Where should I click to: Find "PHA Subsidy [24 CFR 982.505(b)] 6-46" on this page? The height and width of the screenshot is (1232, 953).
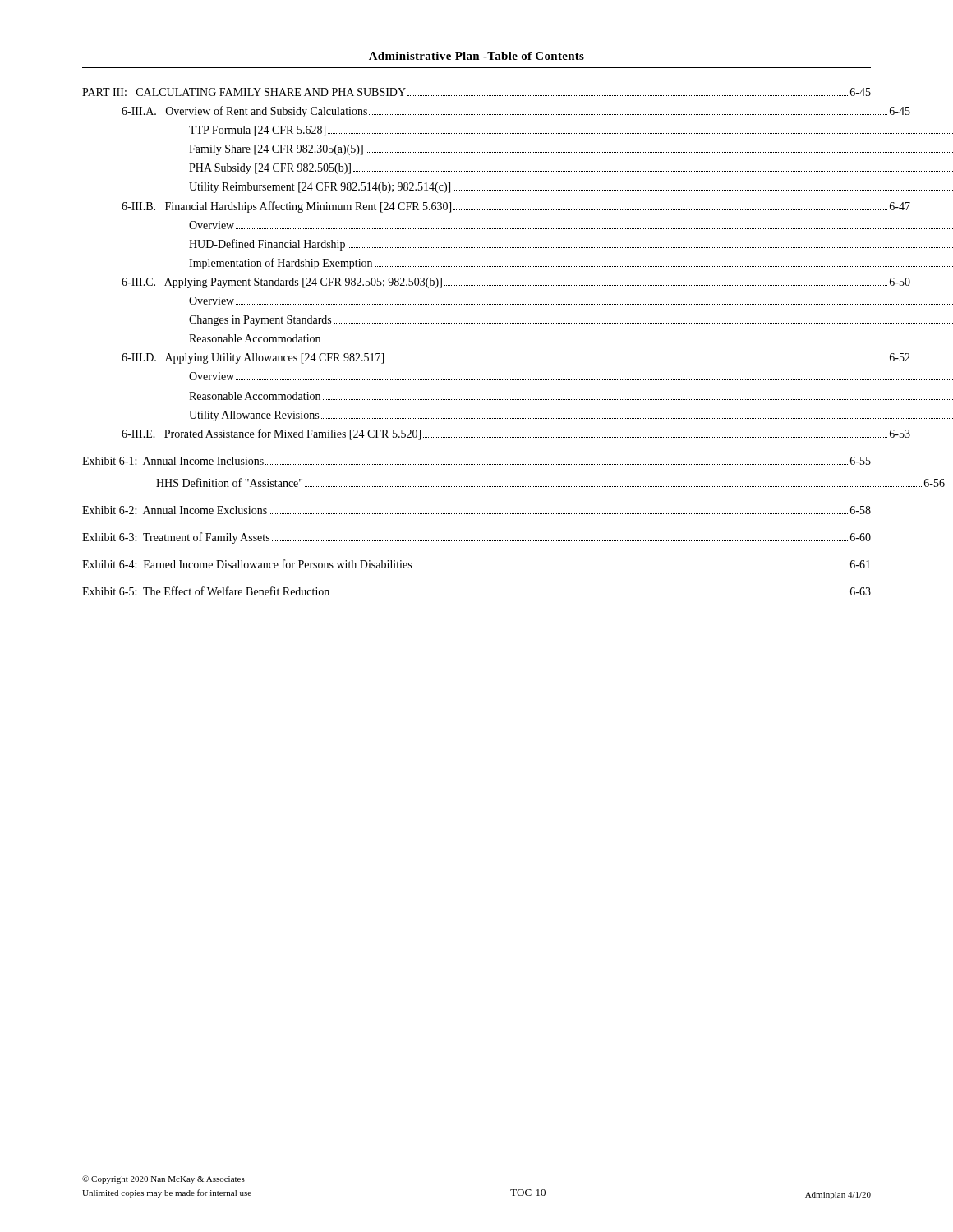click(571, 168)
